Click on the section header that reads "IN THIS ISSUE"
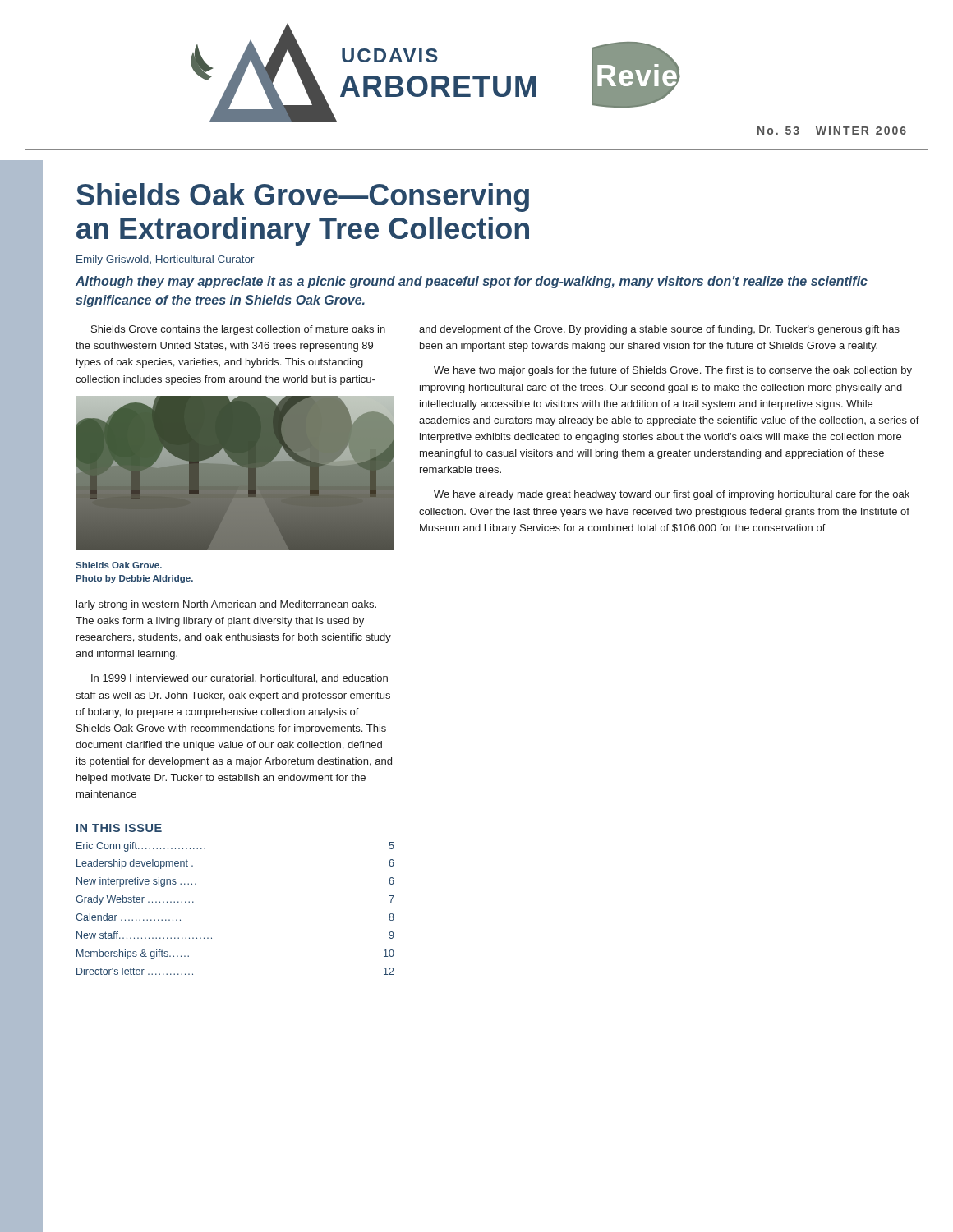The image size is (953, 1232). tap(119, 828)
